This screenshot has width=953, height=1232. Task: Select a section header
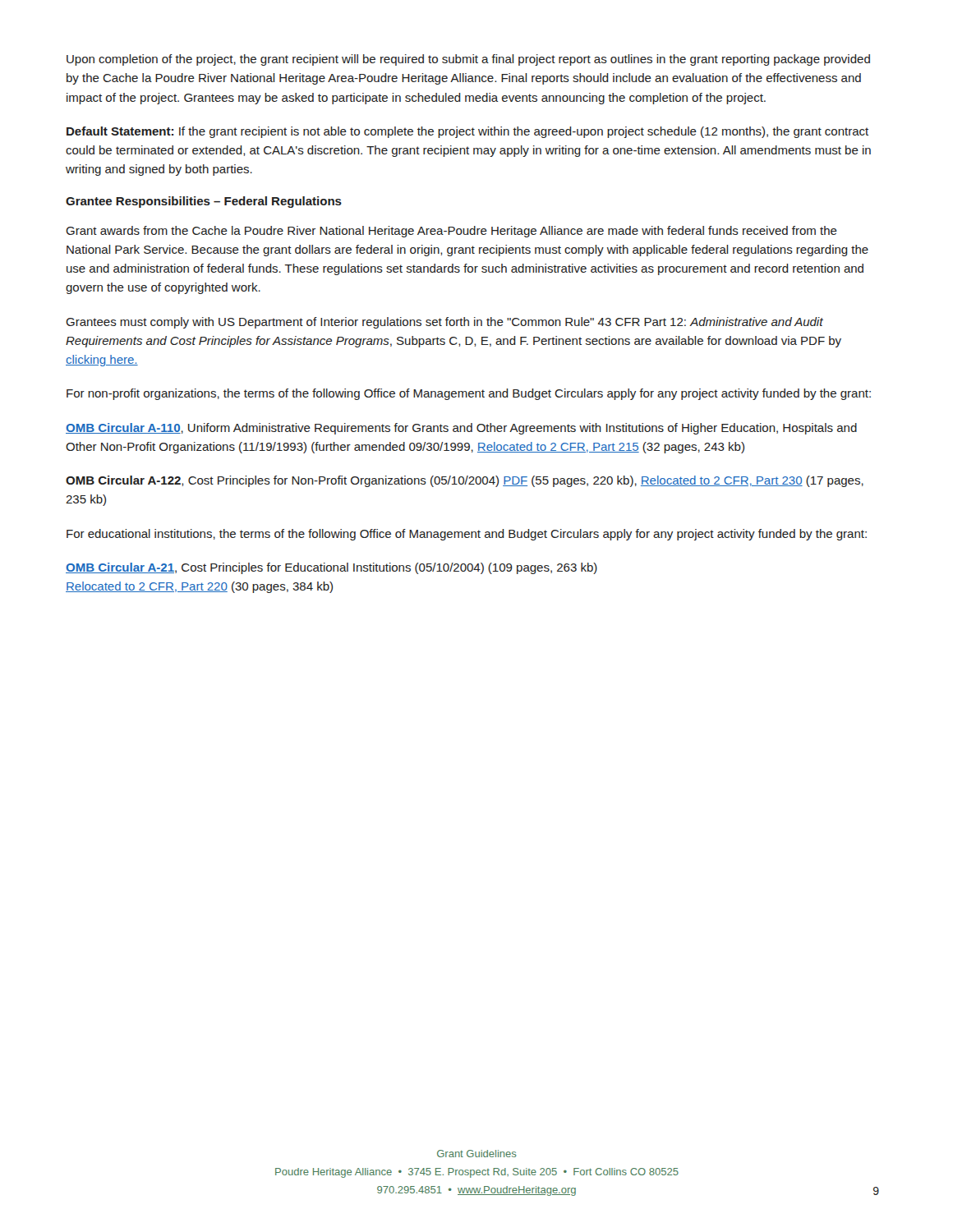204,200
